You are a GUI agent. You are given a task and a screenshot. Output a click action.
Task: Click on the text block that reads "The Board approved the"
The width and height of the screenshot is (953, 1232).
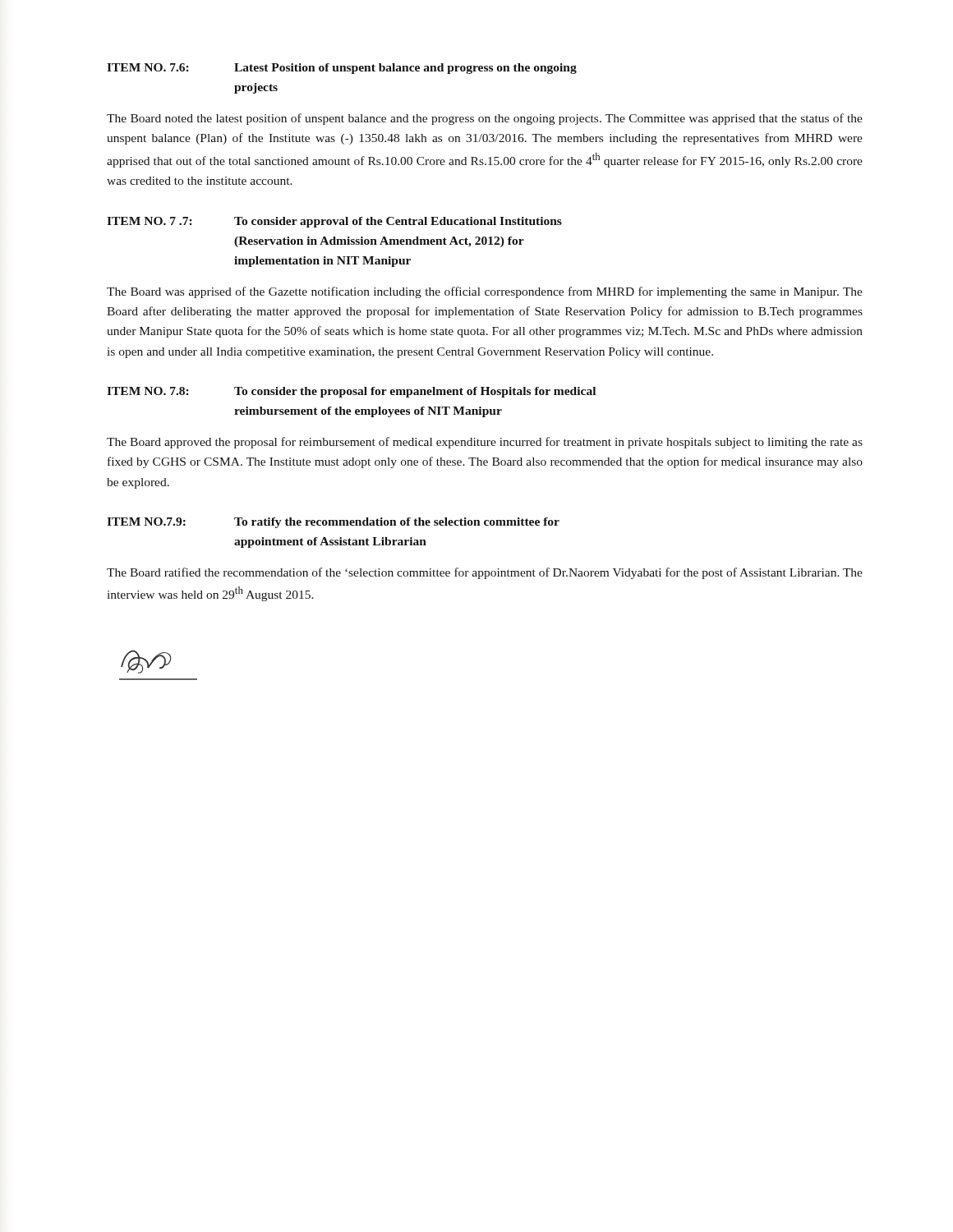485,461
